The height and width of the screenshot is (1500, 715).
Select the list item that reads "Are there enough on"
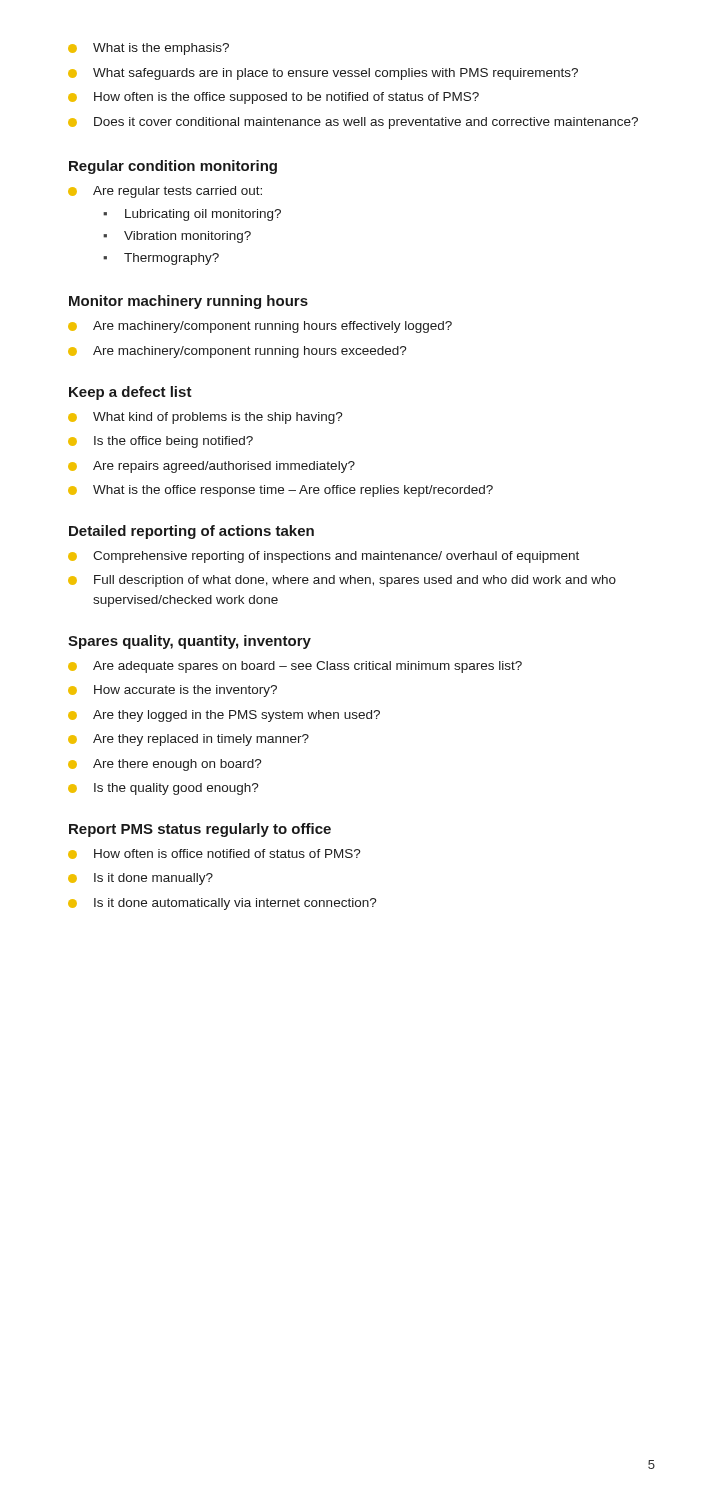(165, 765)
